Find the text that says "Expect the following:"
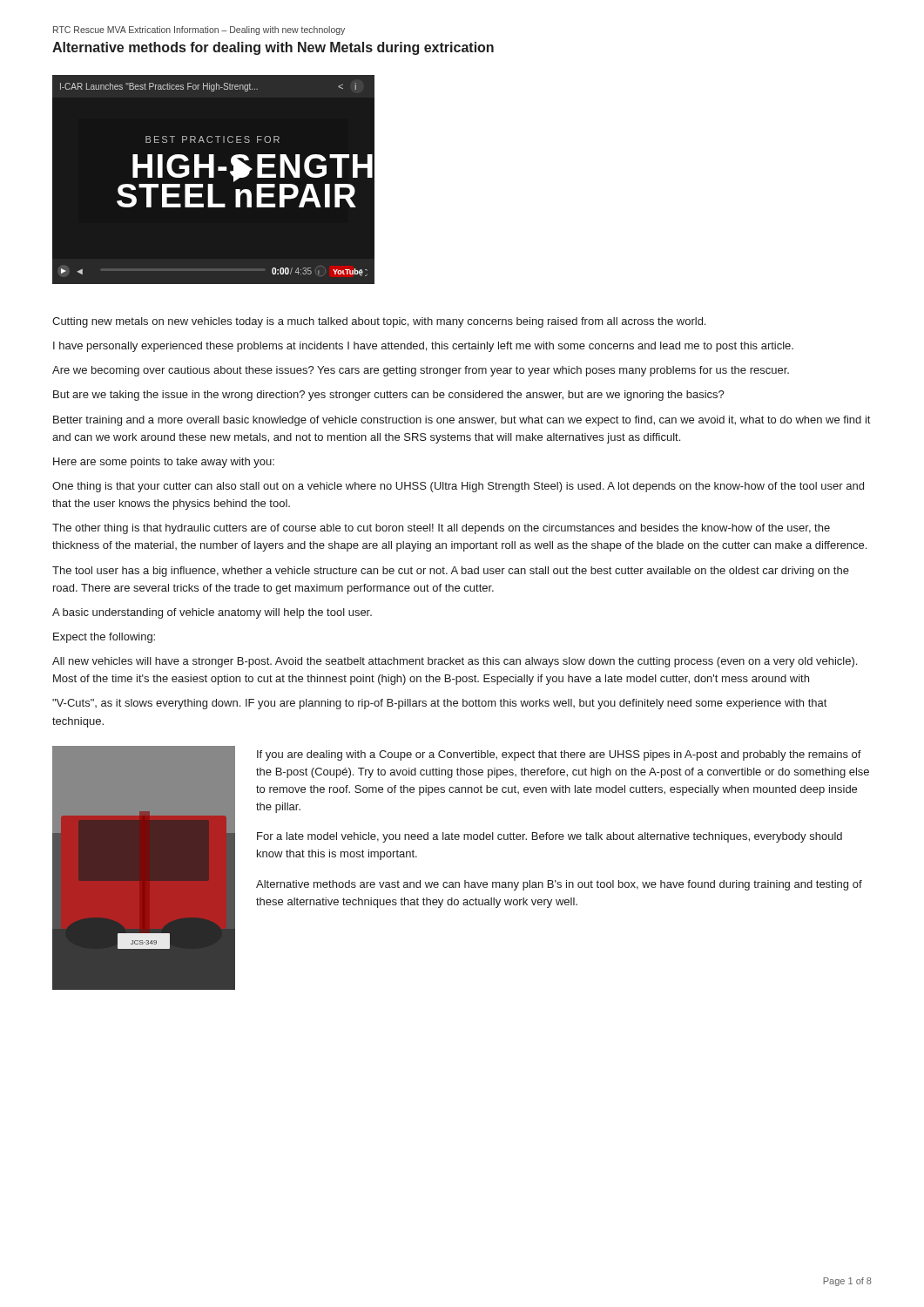 pos(104,637)
